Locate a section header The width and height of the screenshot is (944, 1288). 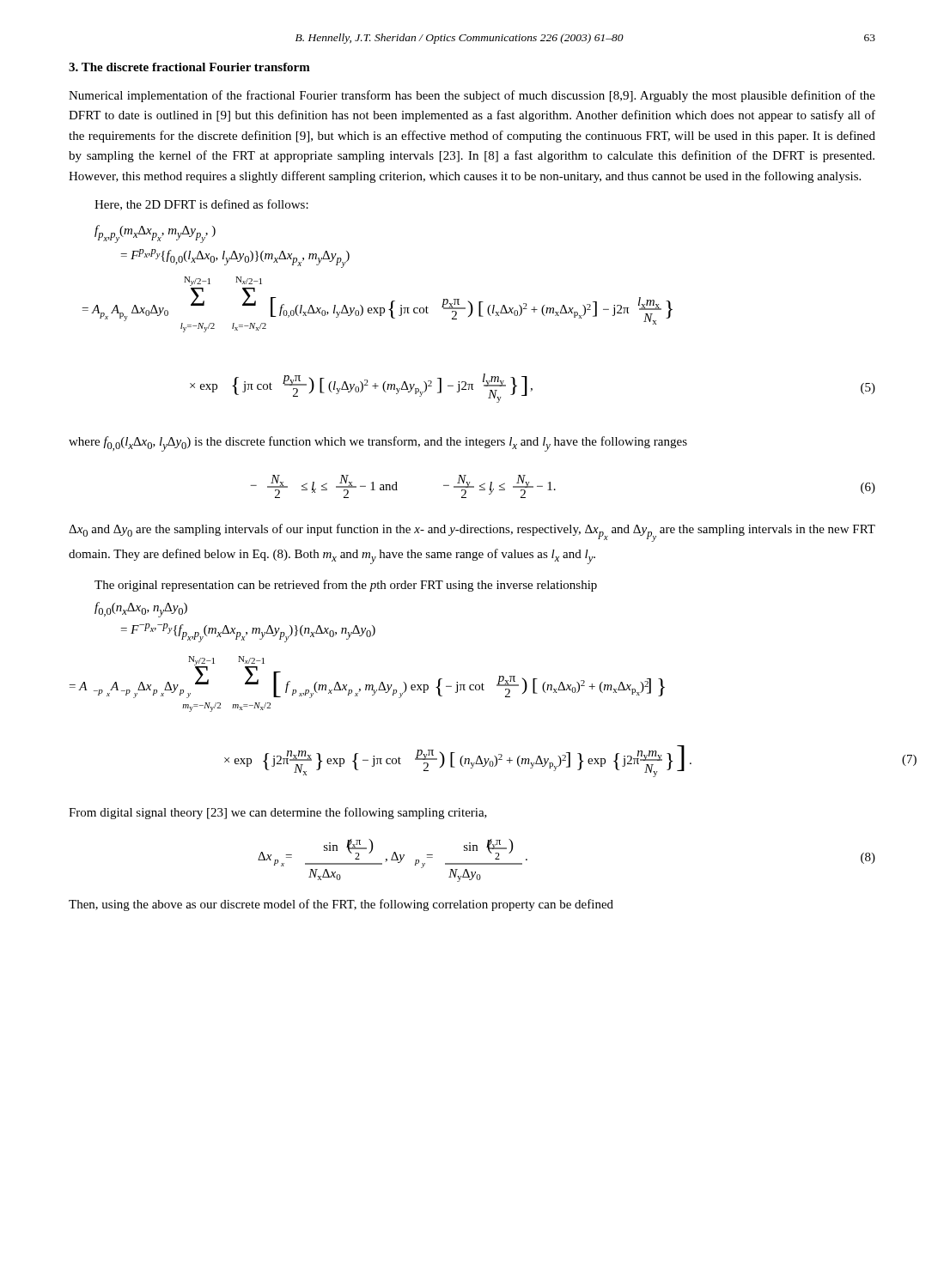(189, 67)
